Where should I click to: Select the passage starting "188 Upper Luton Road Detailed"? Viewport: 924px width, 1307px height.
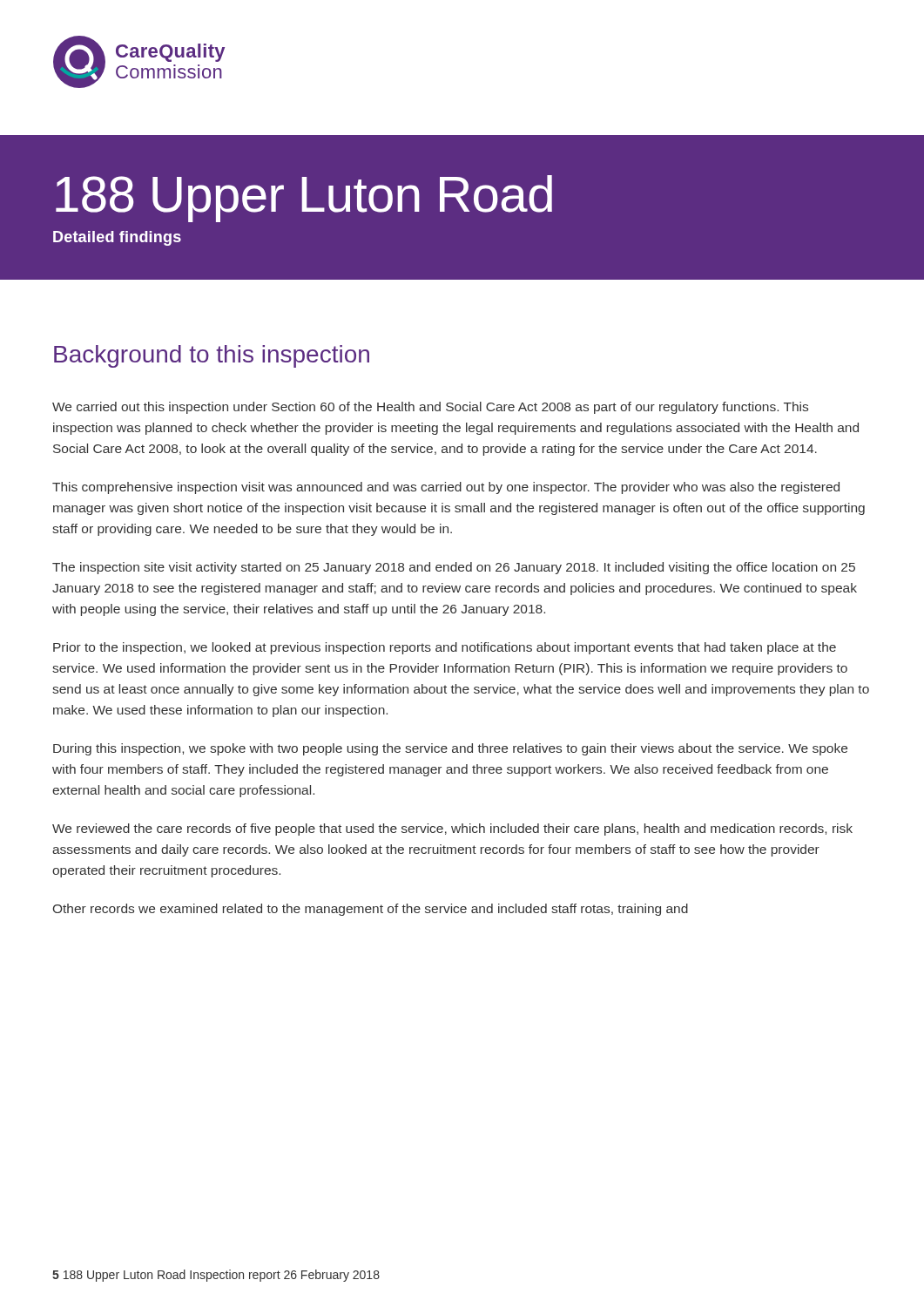pos(462,206)
